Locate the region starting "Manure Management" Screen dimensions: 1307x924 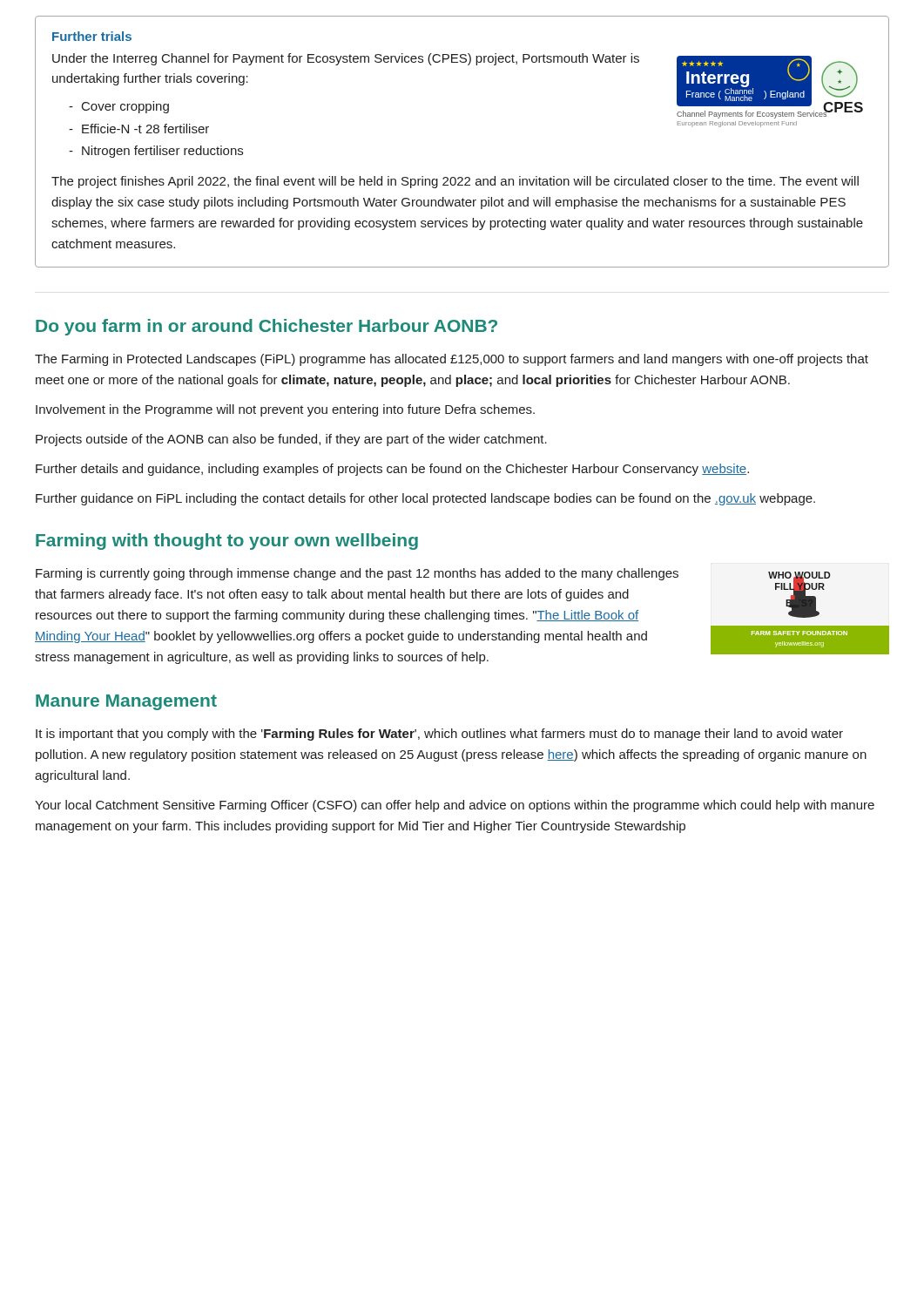126,700
